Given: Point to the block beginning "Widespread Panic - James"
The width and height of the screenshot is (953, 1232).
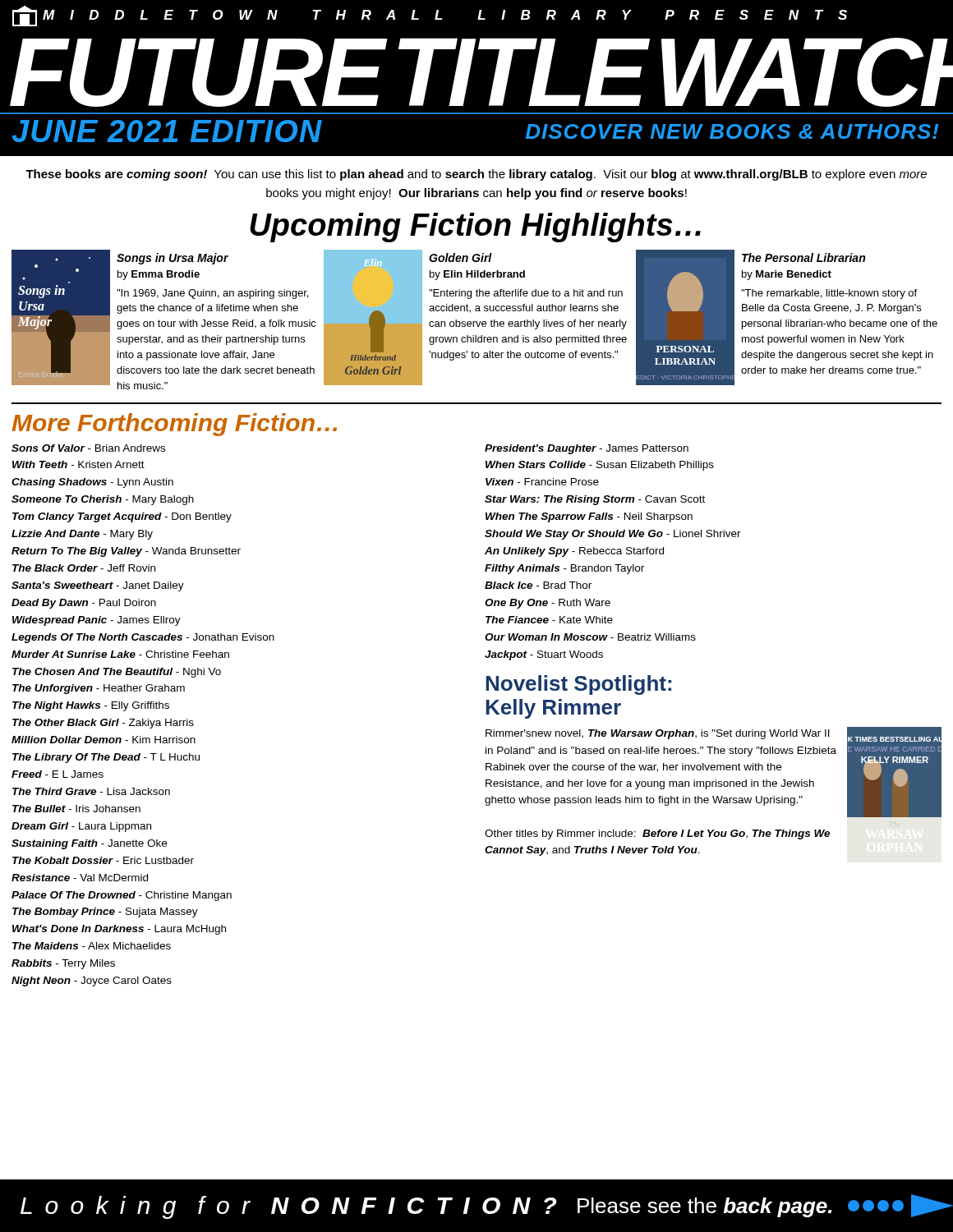Looking at the screenshot, I should point(96,619).
